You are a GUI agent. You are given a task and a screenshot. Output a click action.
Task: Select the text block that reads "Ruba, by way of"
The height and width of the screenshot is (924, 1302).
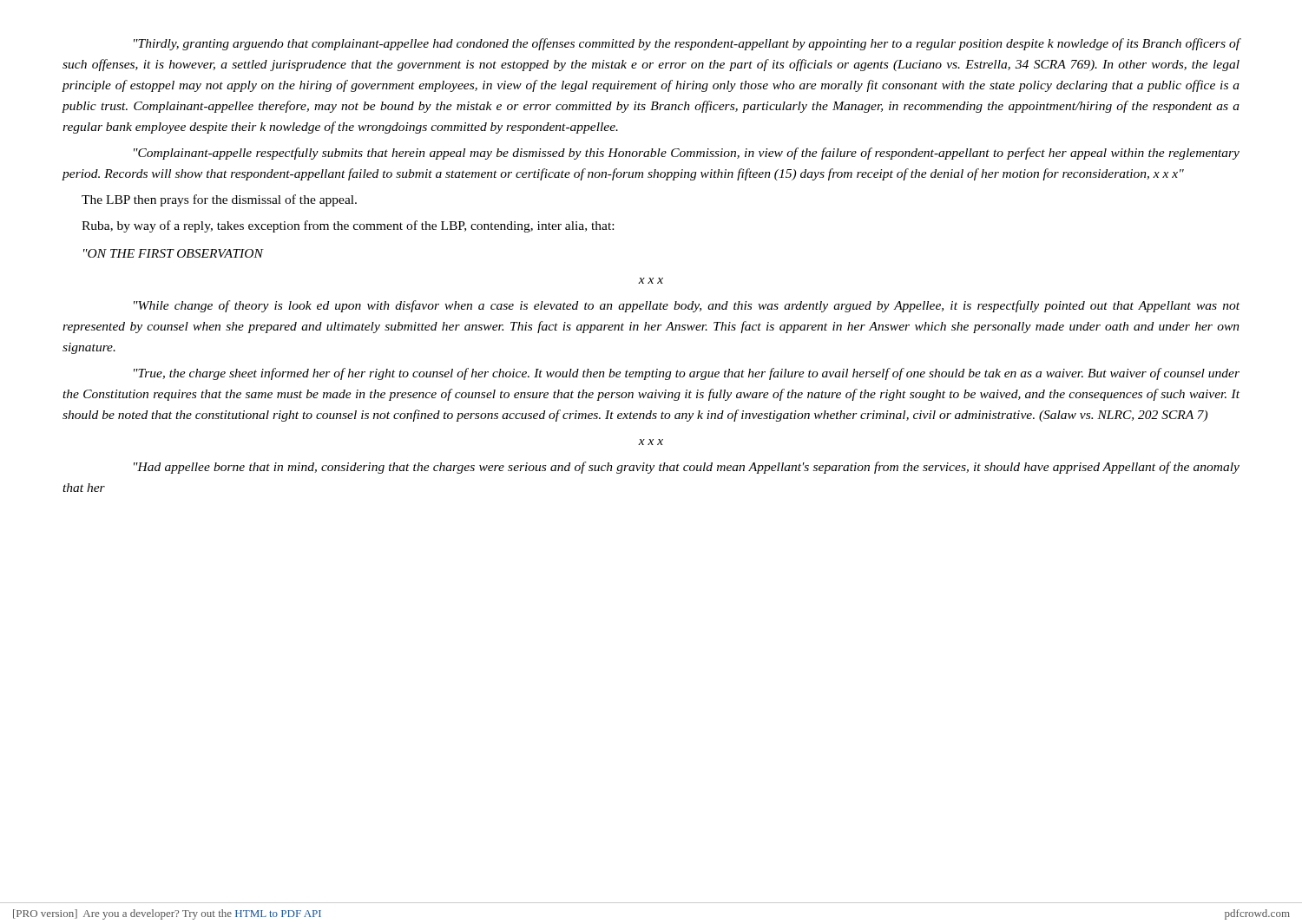click(348, 226)
